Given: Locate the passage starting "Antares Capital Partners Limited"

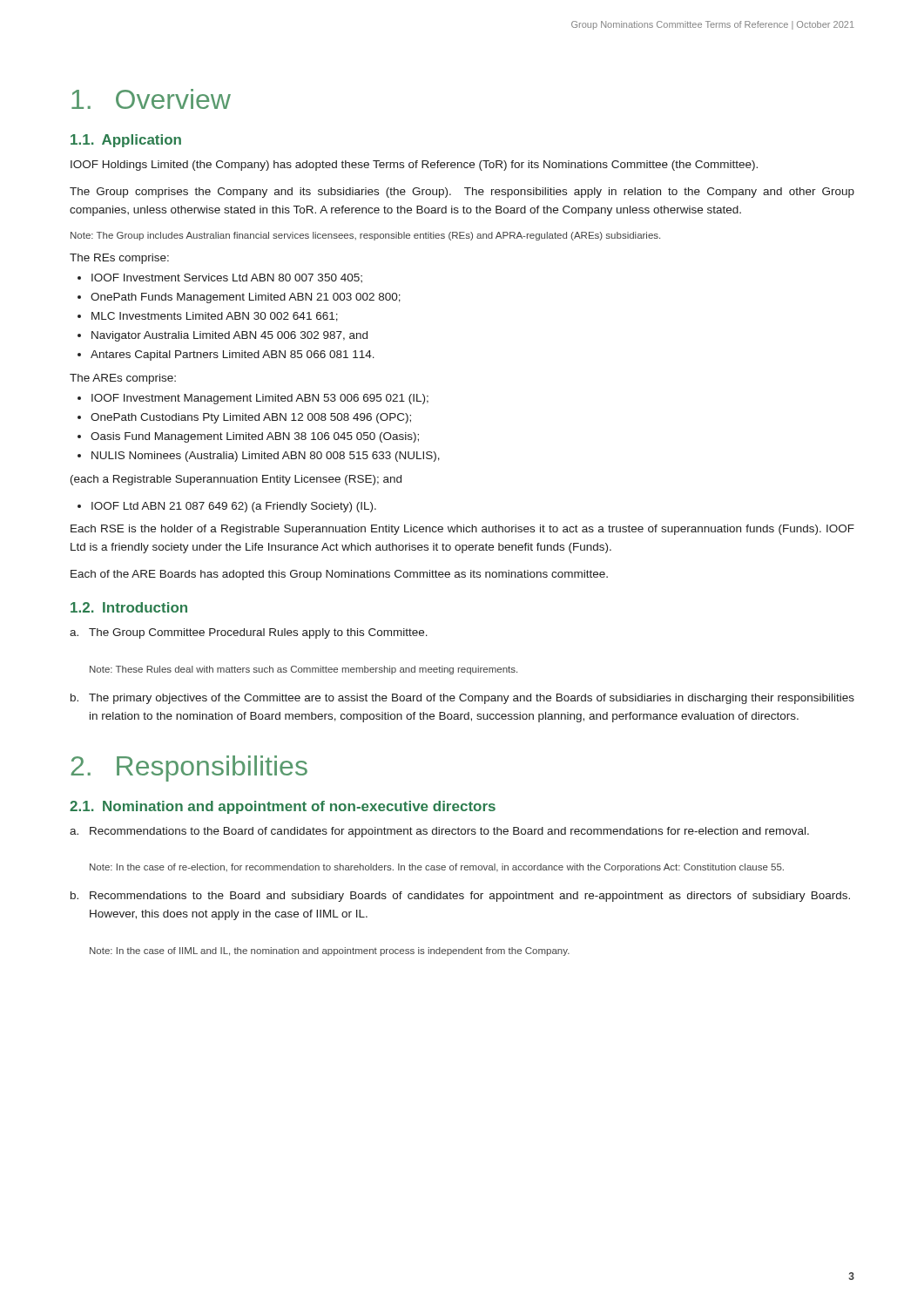Looking at the screenshot, I should click(233, 354).
